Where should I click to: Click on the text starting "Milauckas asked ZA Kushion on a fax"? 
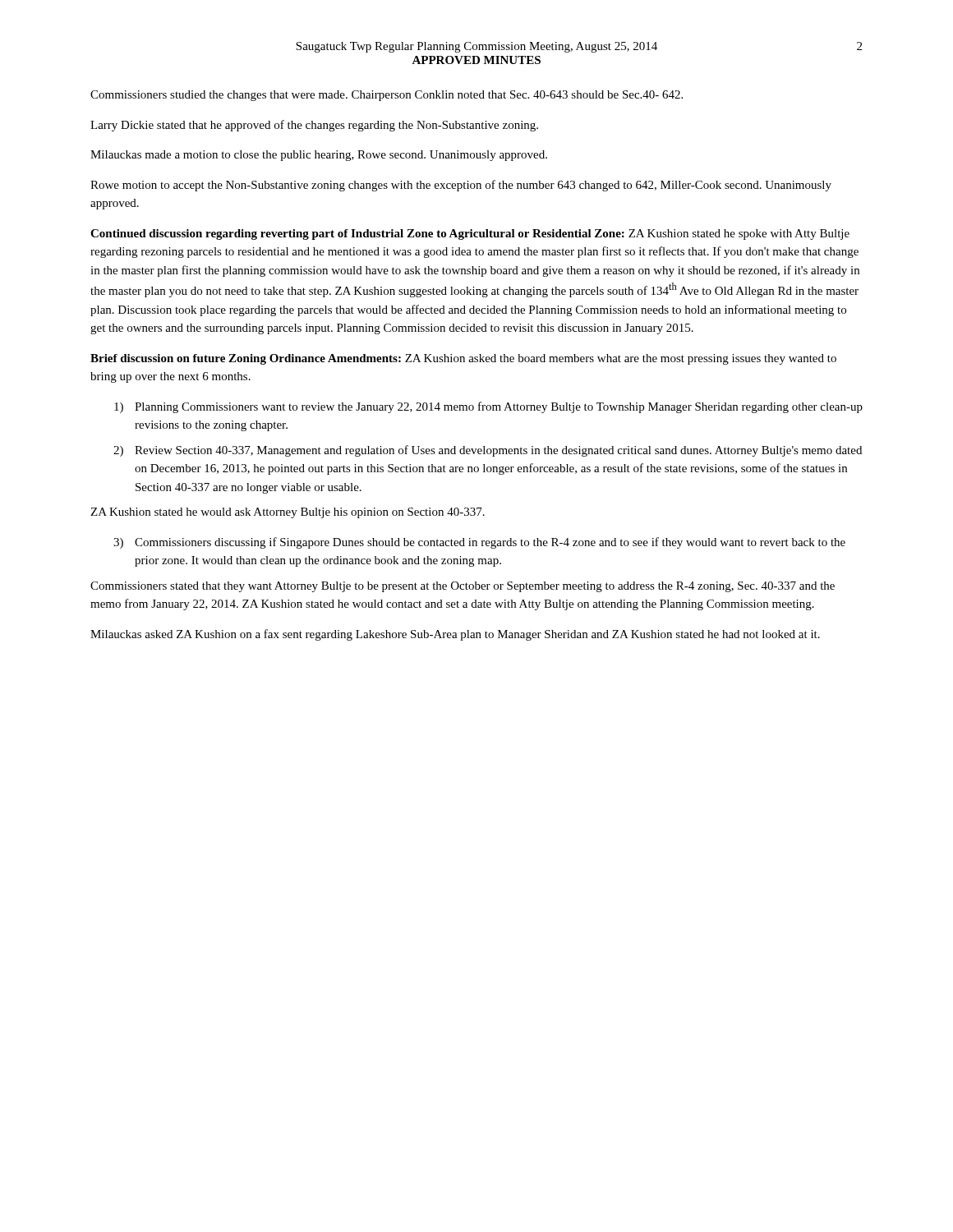coord(455,634)
